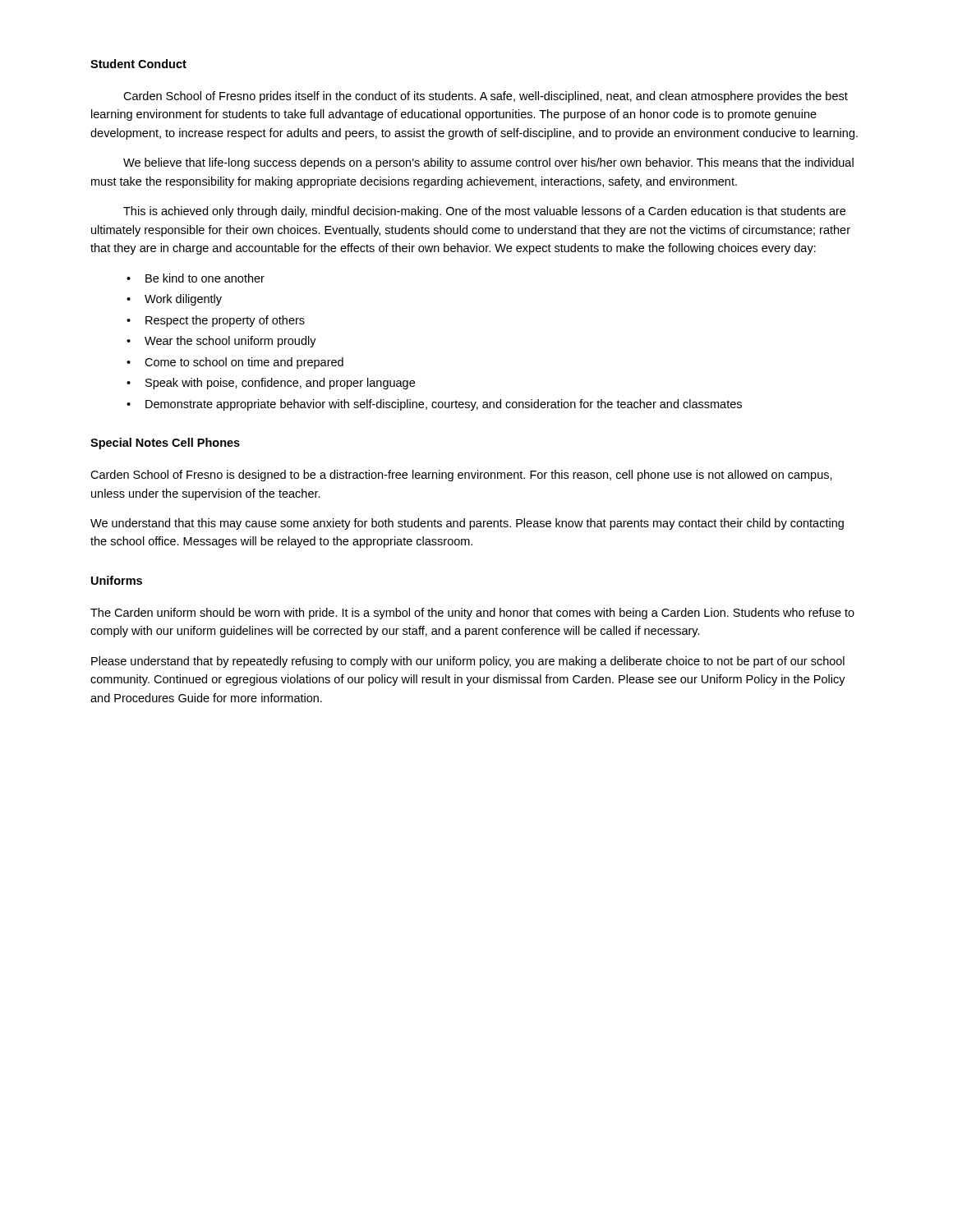The image size is (953, 1232).
Task: Point to the block beginning "Please understand that"
Action: [476, 680]
